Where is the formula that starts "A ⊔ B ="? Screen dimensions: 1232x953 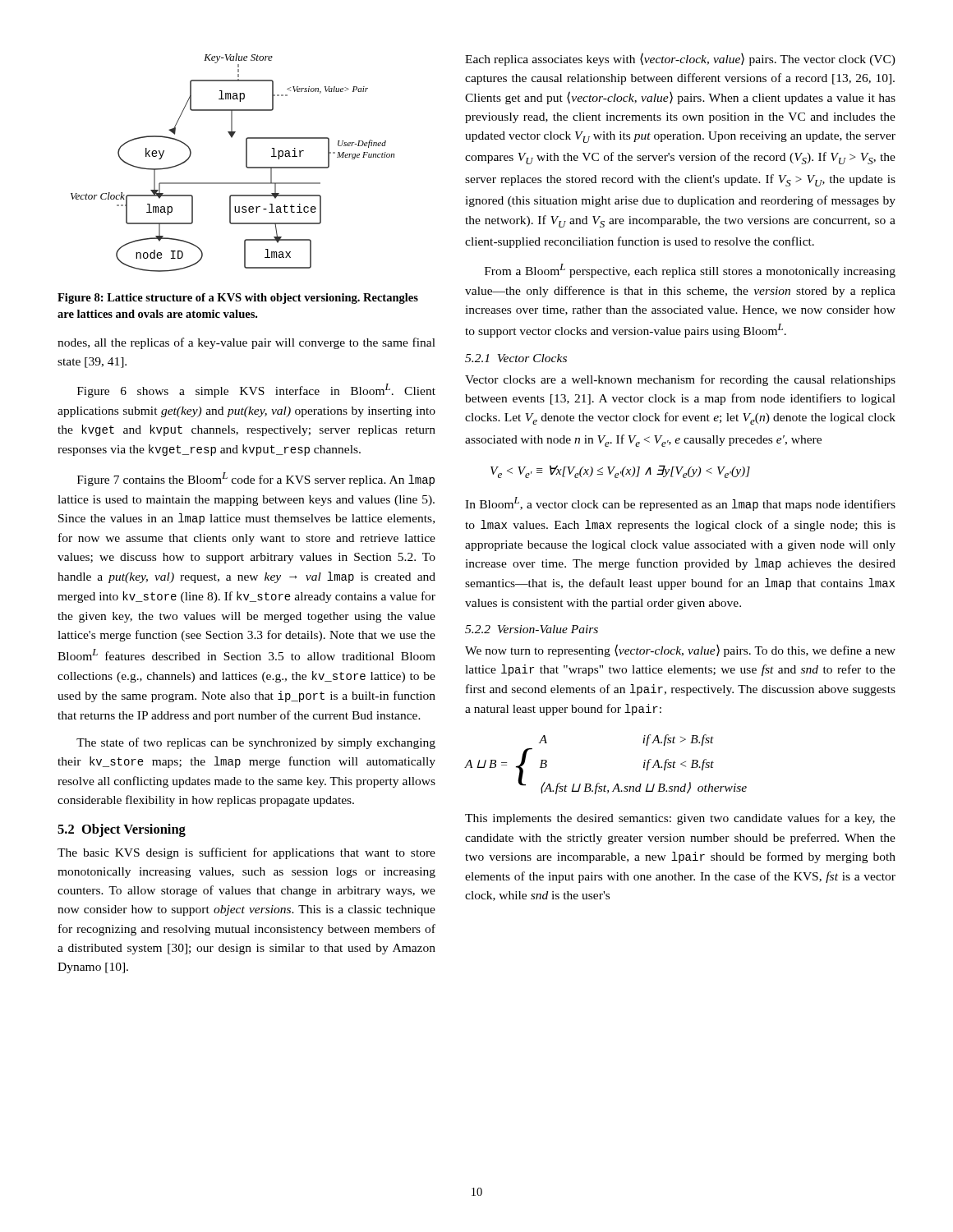[x=543, y=740]
